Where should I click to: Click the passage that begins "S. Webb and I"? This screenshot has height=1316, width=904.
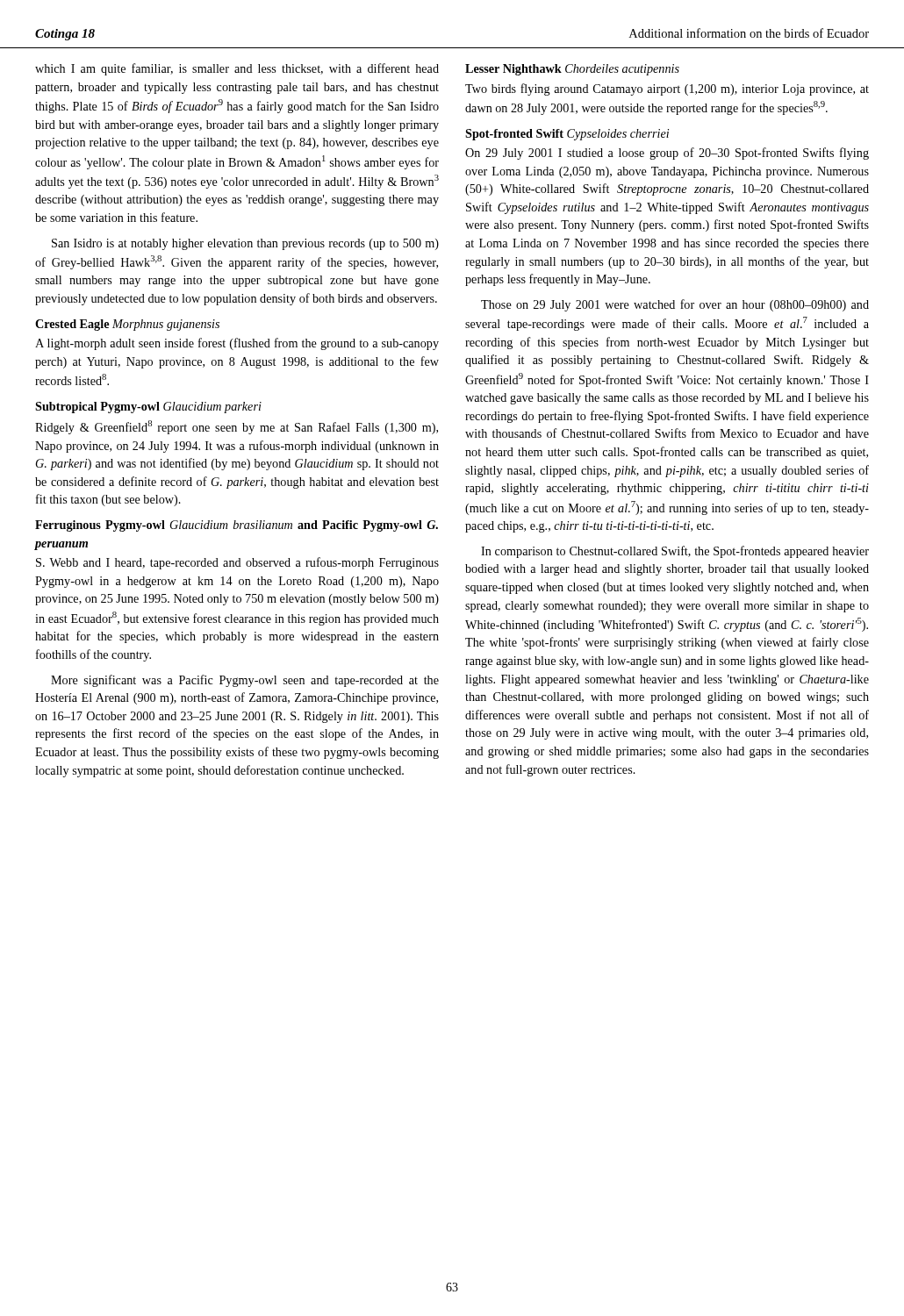click(237, 609)
